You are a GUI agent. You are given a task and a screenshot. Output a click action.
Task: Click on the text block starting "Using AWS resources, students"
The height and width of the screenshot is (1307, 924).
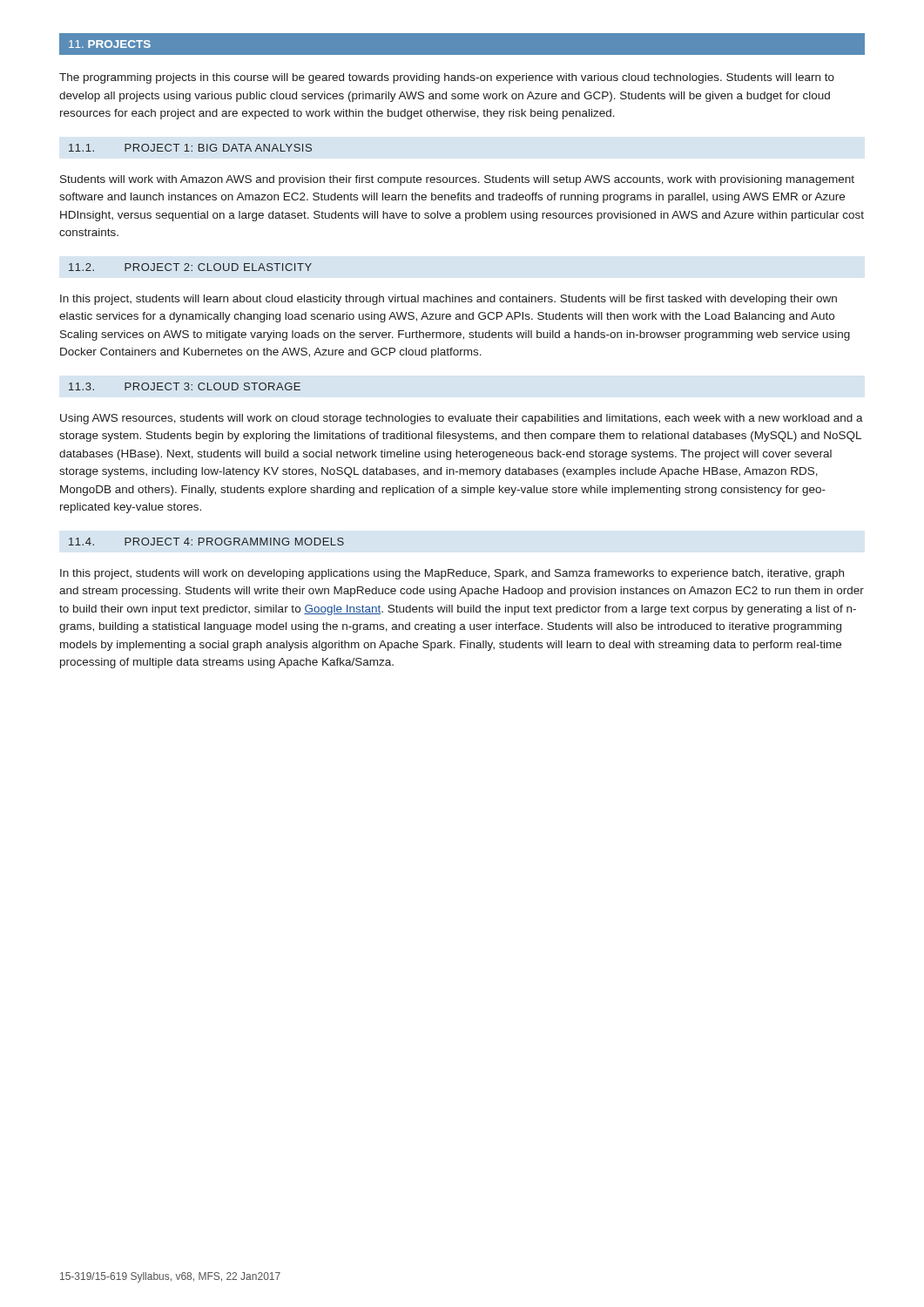pyautogui.click(x=461, y=462)
